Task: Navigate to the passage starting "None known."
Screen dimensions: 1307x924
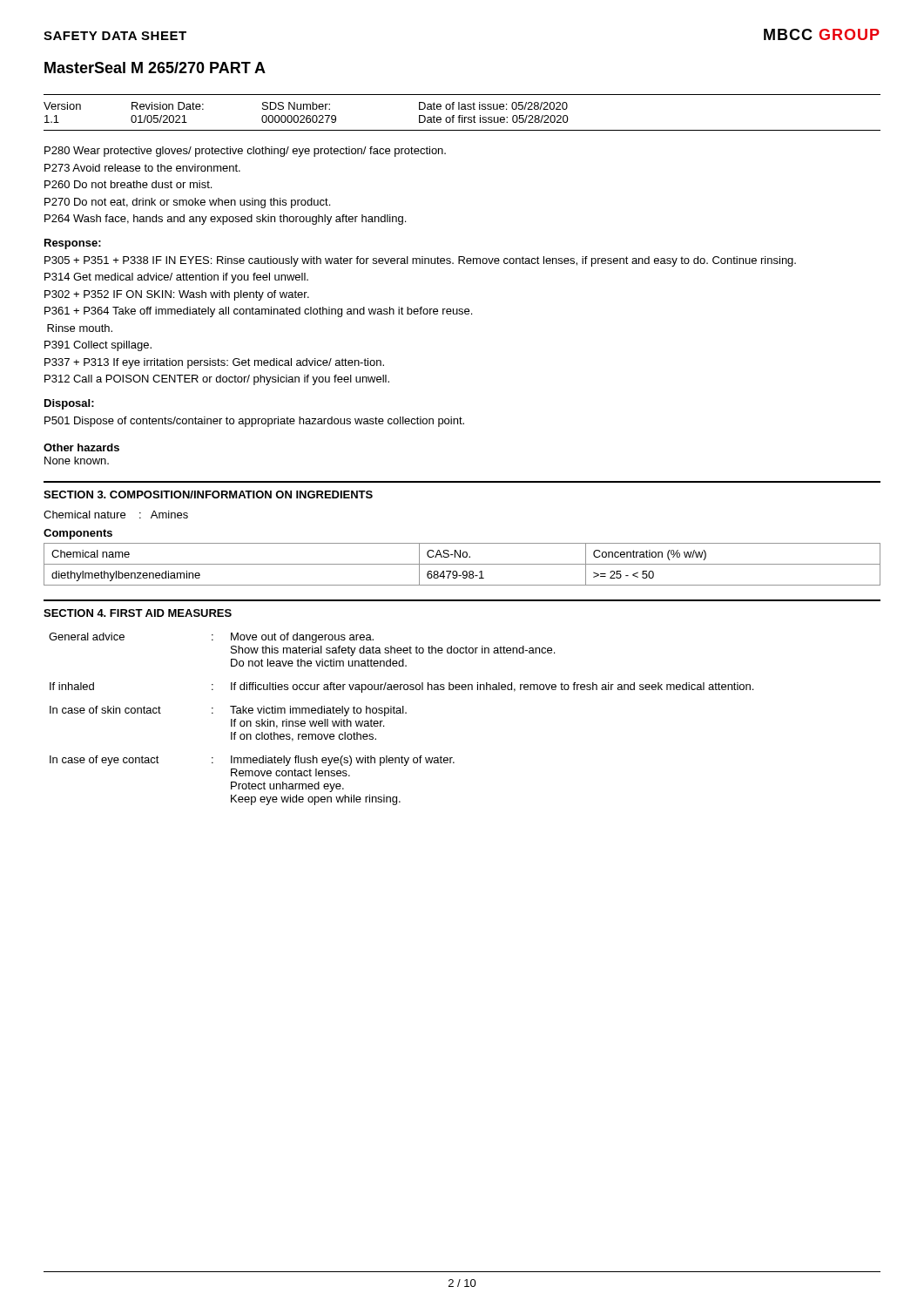Action: 77,460
